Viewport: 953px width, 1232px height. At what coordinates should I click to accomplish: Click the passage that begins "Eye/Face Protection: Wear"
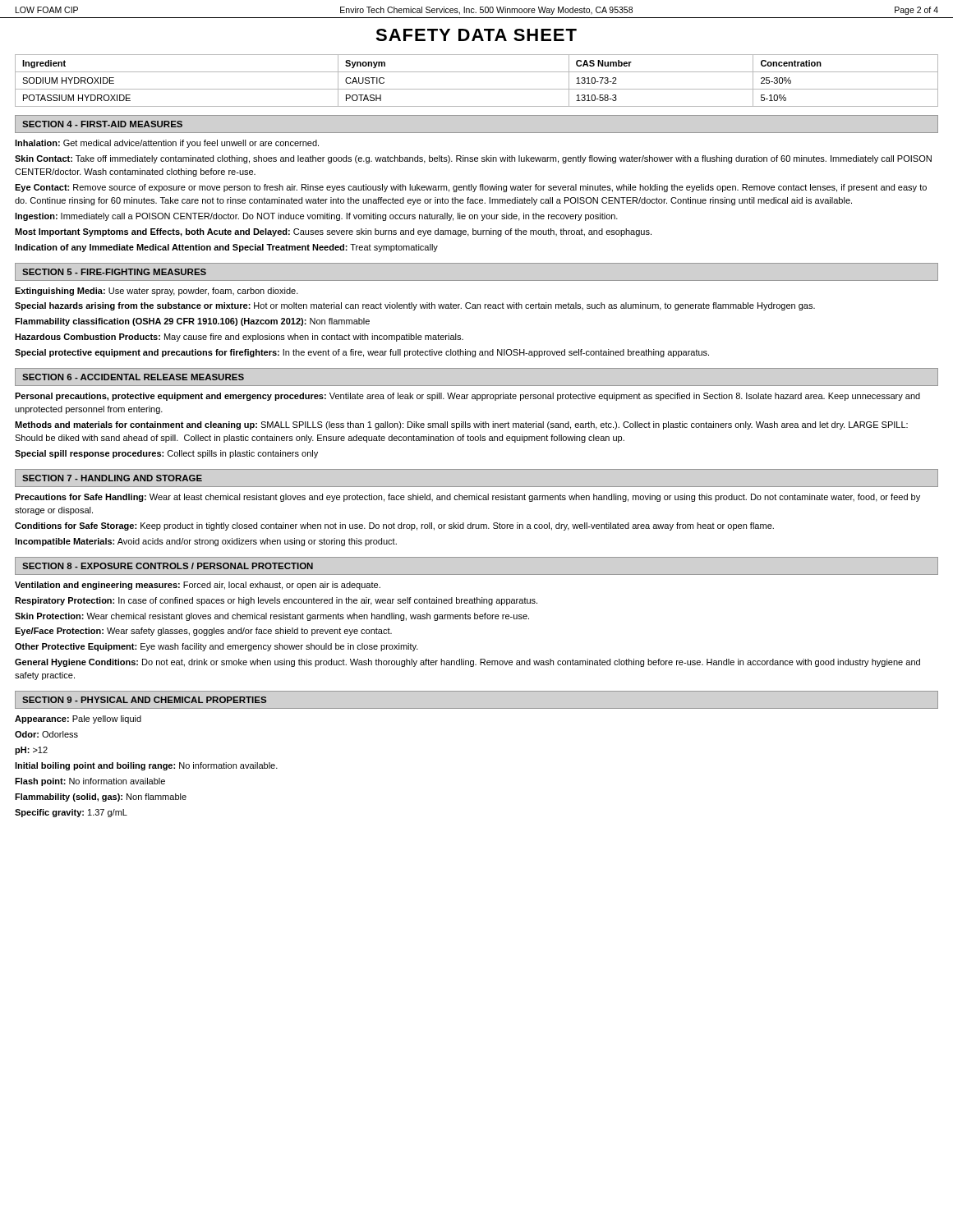pos(203,632)
